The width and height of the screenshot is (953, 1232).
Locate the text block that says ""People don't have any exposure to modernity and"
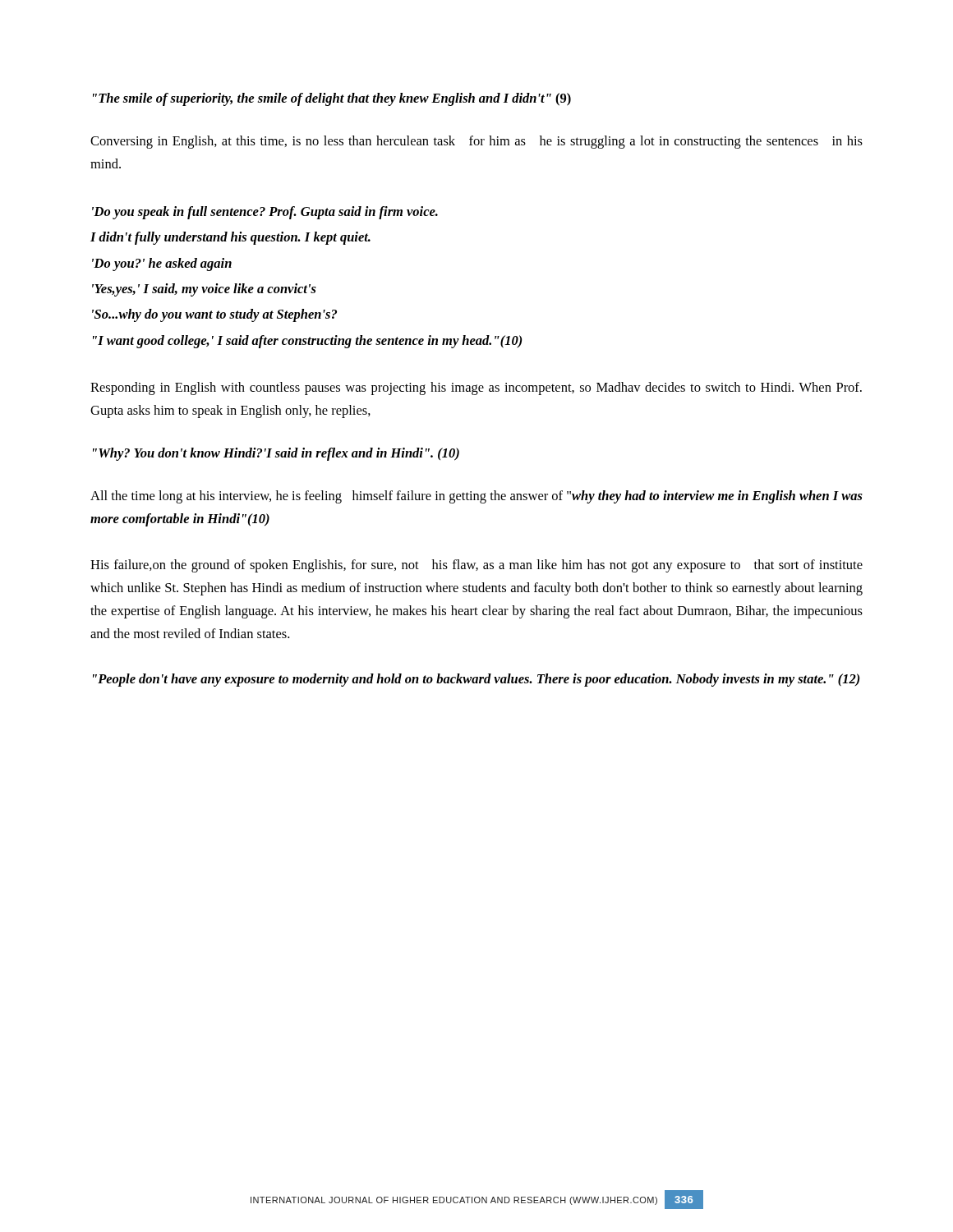point(475,678)
